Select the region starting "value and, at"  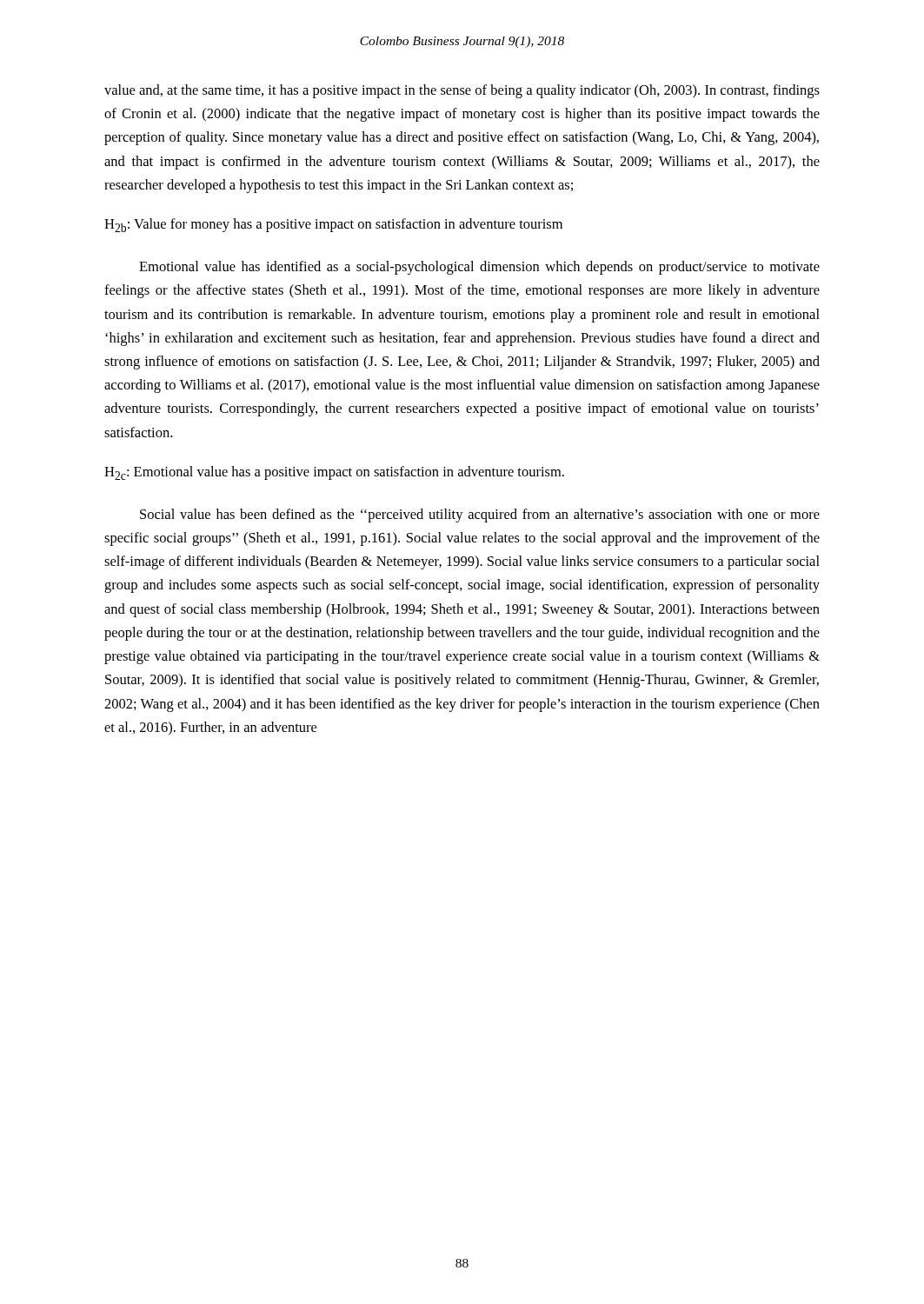462,137
